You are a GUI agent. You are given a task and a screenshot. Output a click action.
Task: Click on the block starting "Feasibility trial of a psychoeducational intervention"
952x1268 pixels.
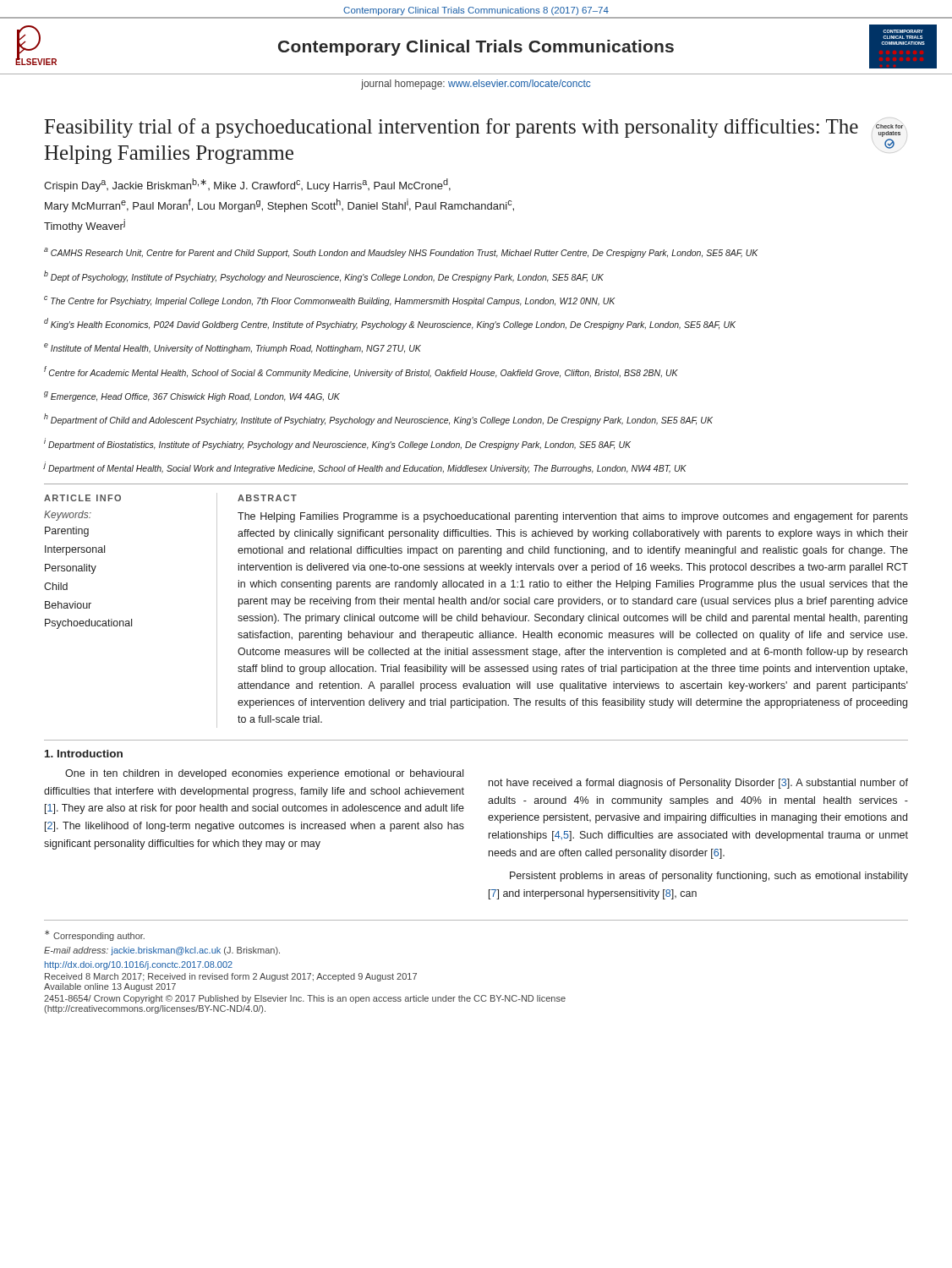click(x=451, y=140)
